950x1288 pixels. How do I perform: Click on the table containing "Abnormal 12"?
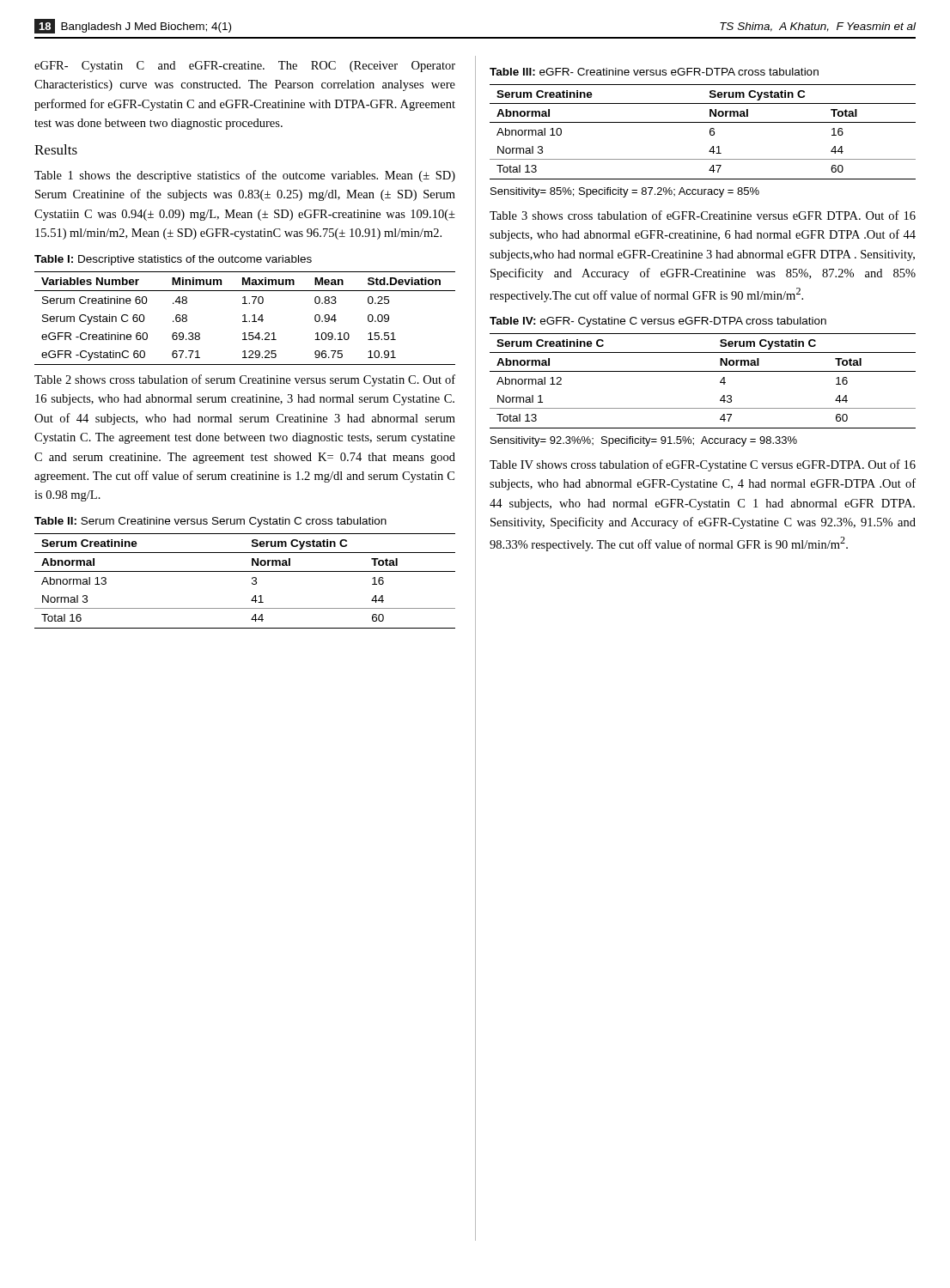[703, 381]
